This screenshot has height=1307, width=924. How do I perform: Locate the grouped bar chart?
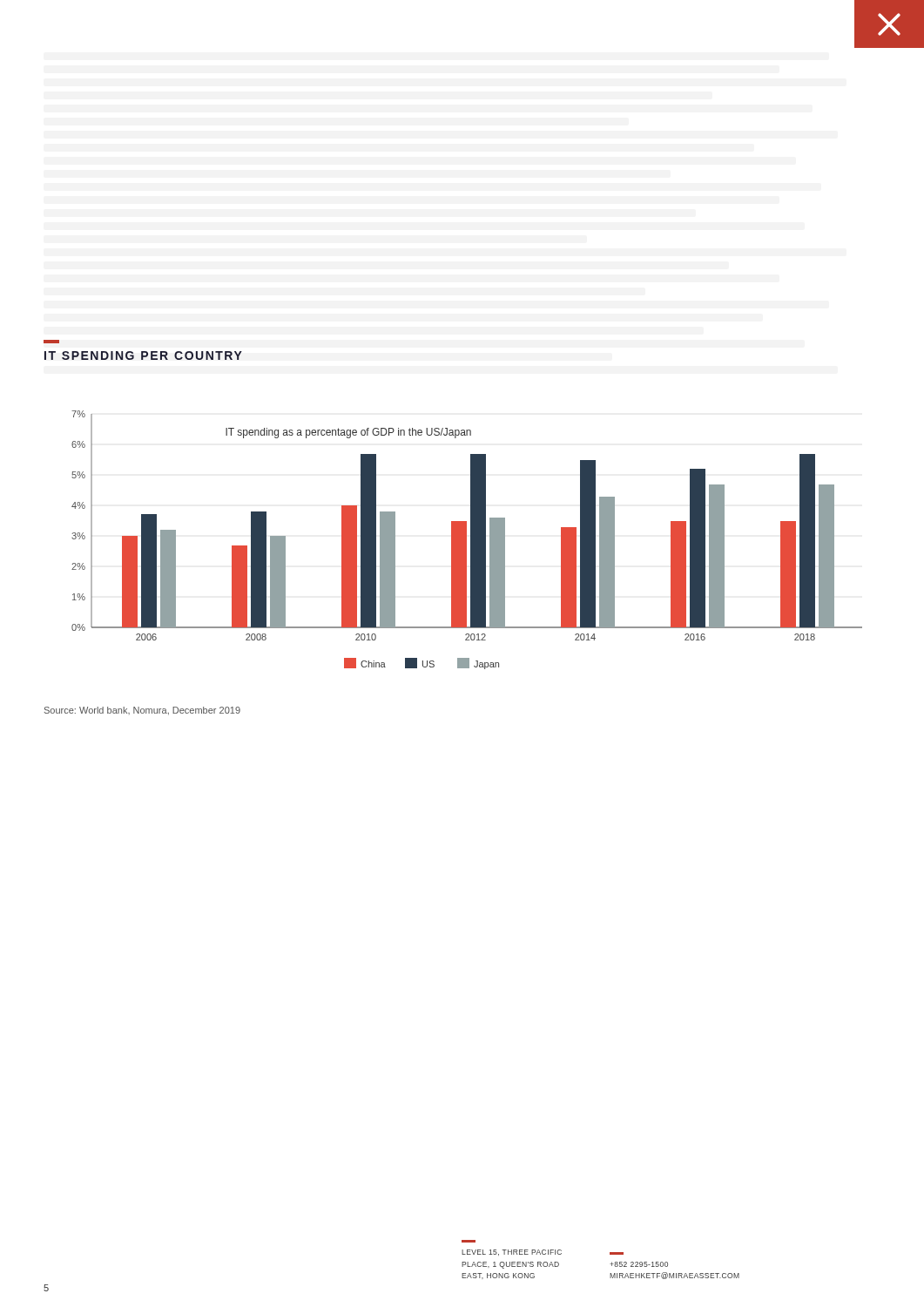[462, 532]
